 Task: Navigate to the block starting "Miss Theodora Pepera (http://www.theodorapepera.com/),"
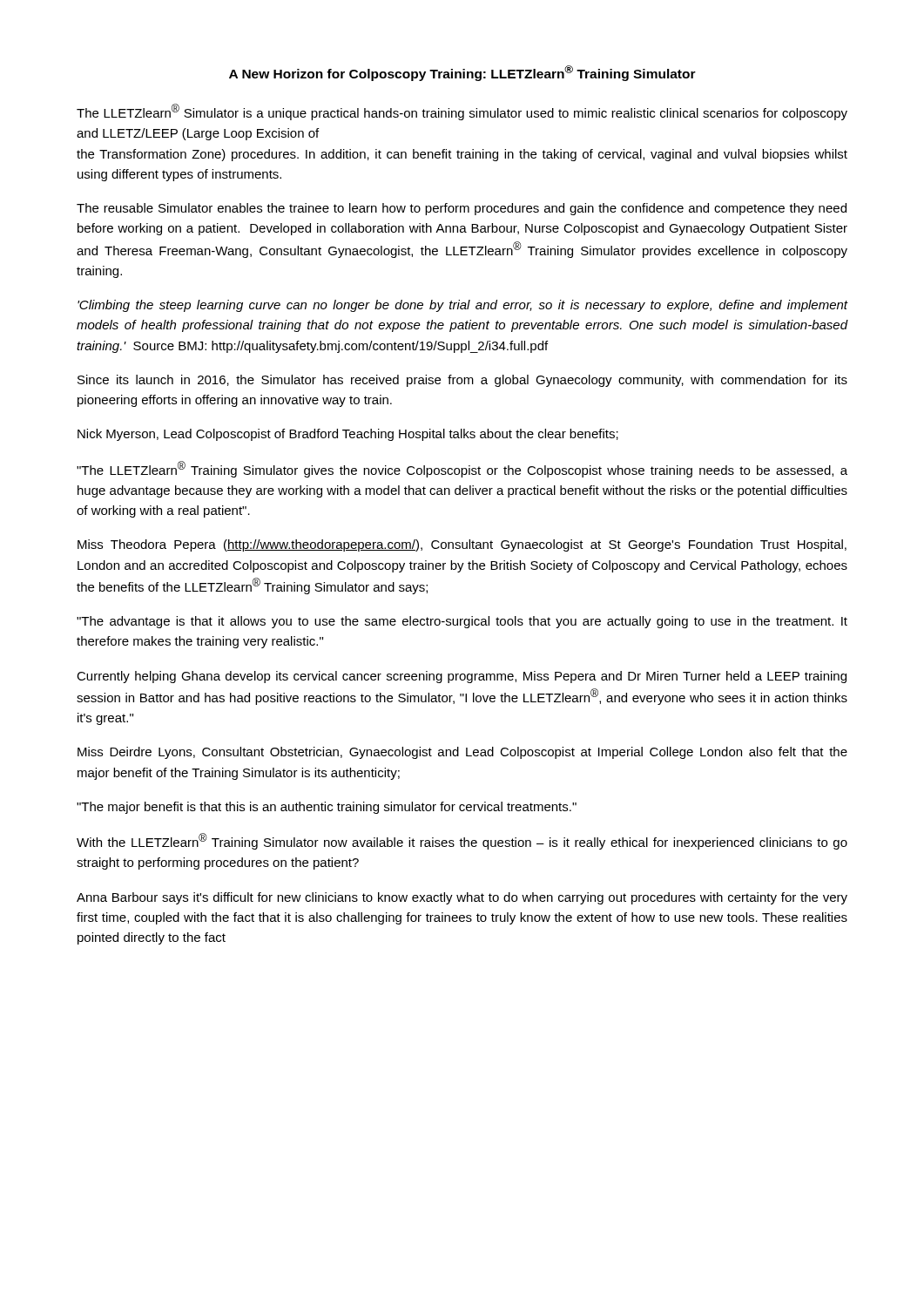pyautogui.click(x=462, y=566)
